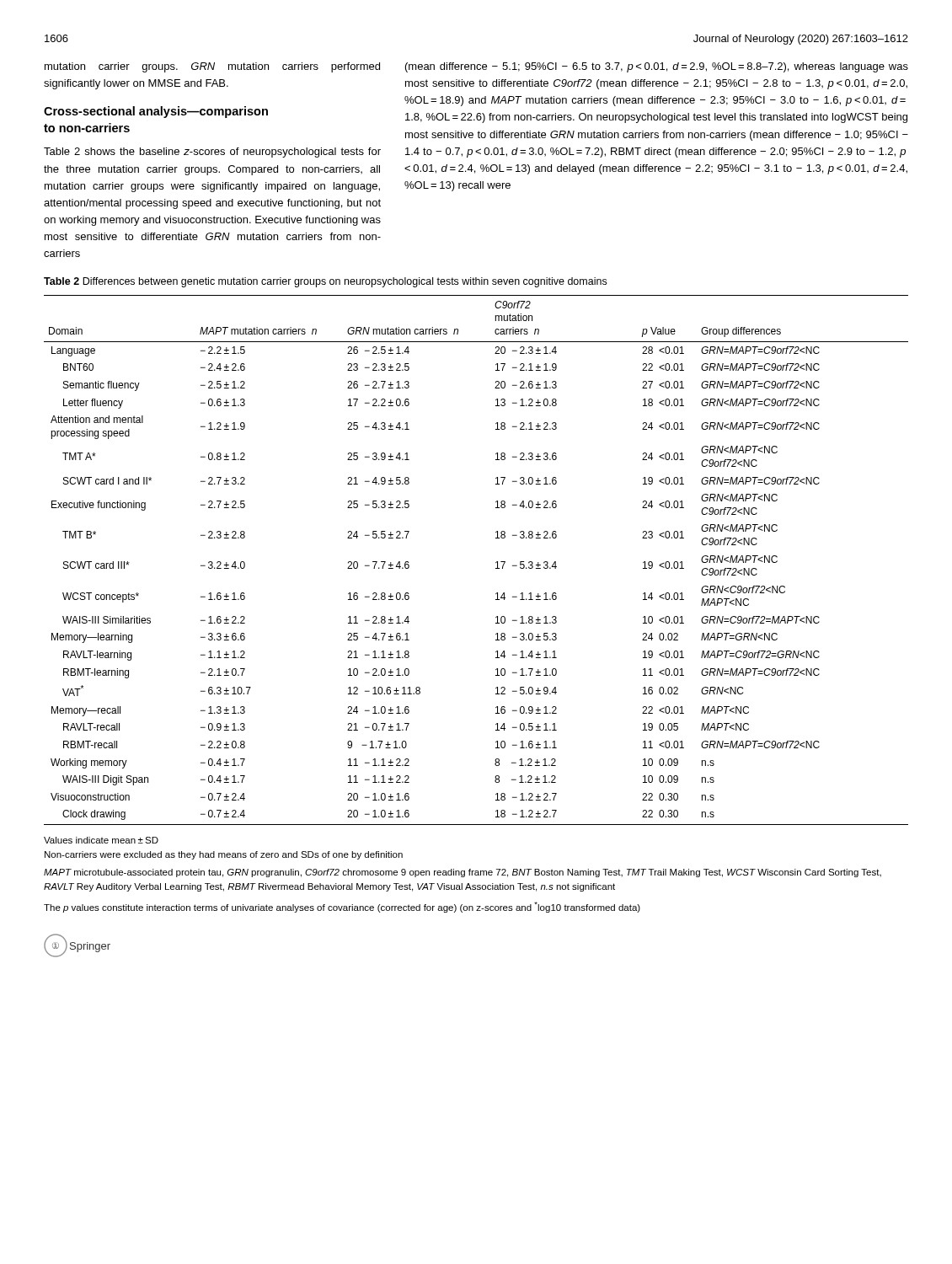Find "Cross-sectional analysis—comparisonto non-carriers" on this page
952x1264 pixels.
pos(156,120)
